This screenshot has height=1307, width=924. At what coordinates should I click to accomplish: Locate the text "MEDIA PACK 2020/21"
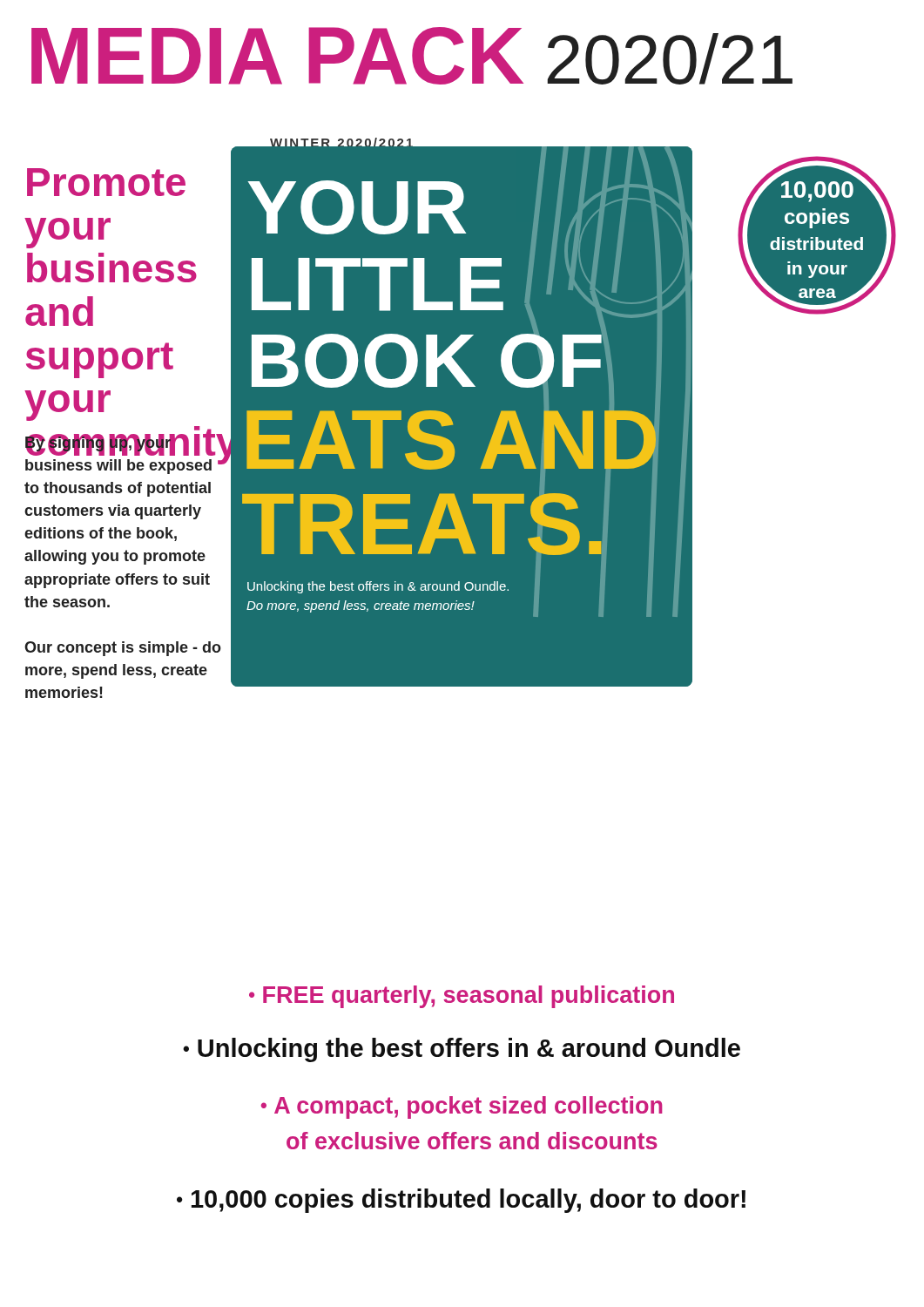pyautogui.click(x=411, y=56)
